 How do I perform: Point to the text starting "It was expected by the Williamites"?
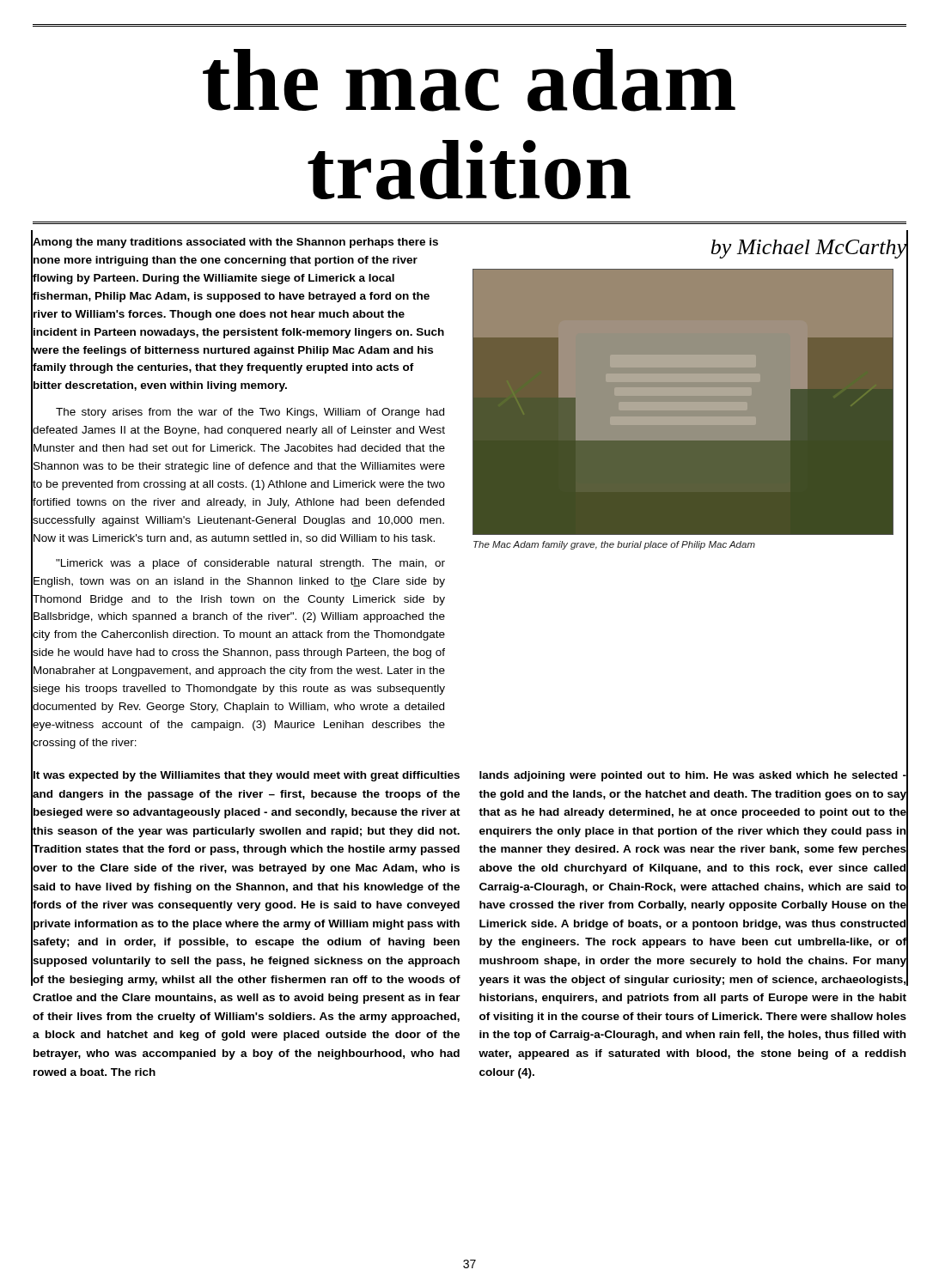pos(246,924)
